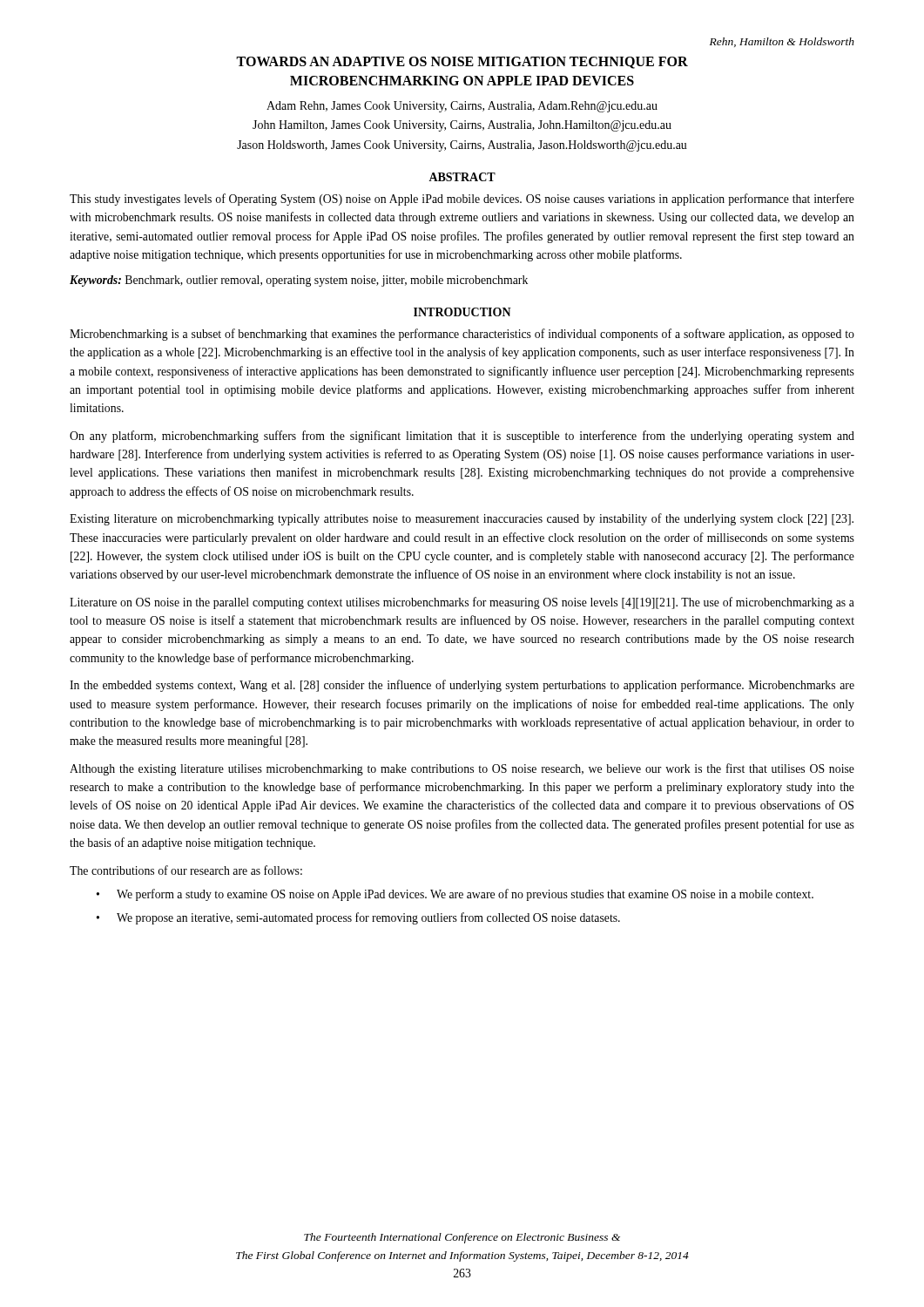Viewport: 924px width, 1307px height.
Task: Click on the element starting "Microbenchmarking is a subset of benchmarking that examines"
Action: (x=462, y=371)
